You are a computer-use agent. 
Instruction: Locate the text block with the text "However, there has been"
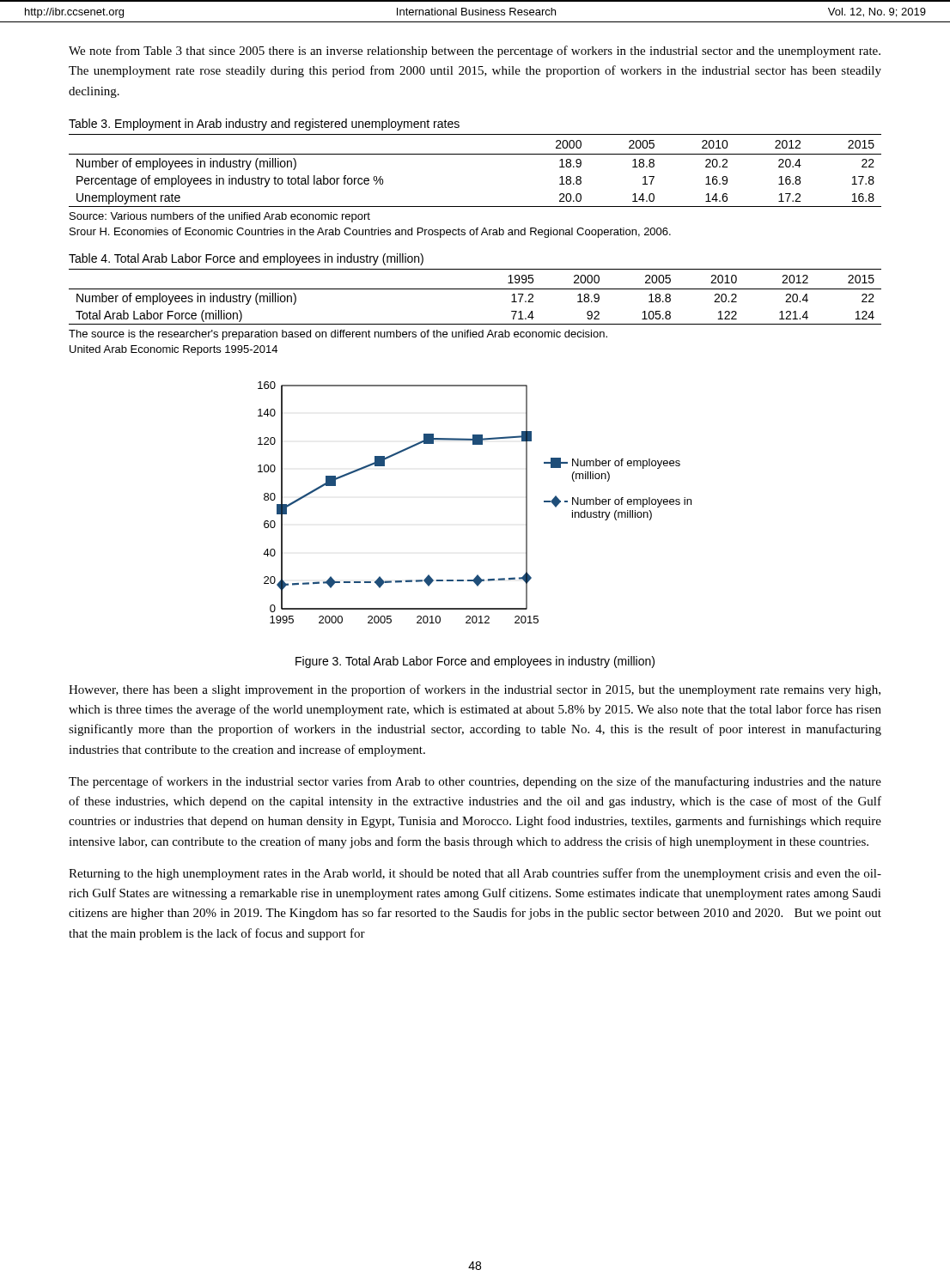pos(475,719)
